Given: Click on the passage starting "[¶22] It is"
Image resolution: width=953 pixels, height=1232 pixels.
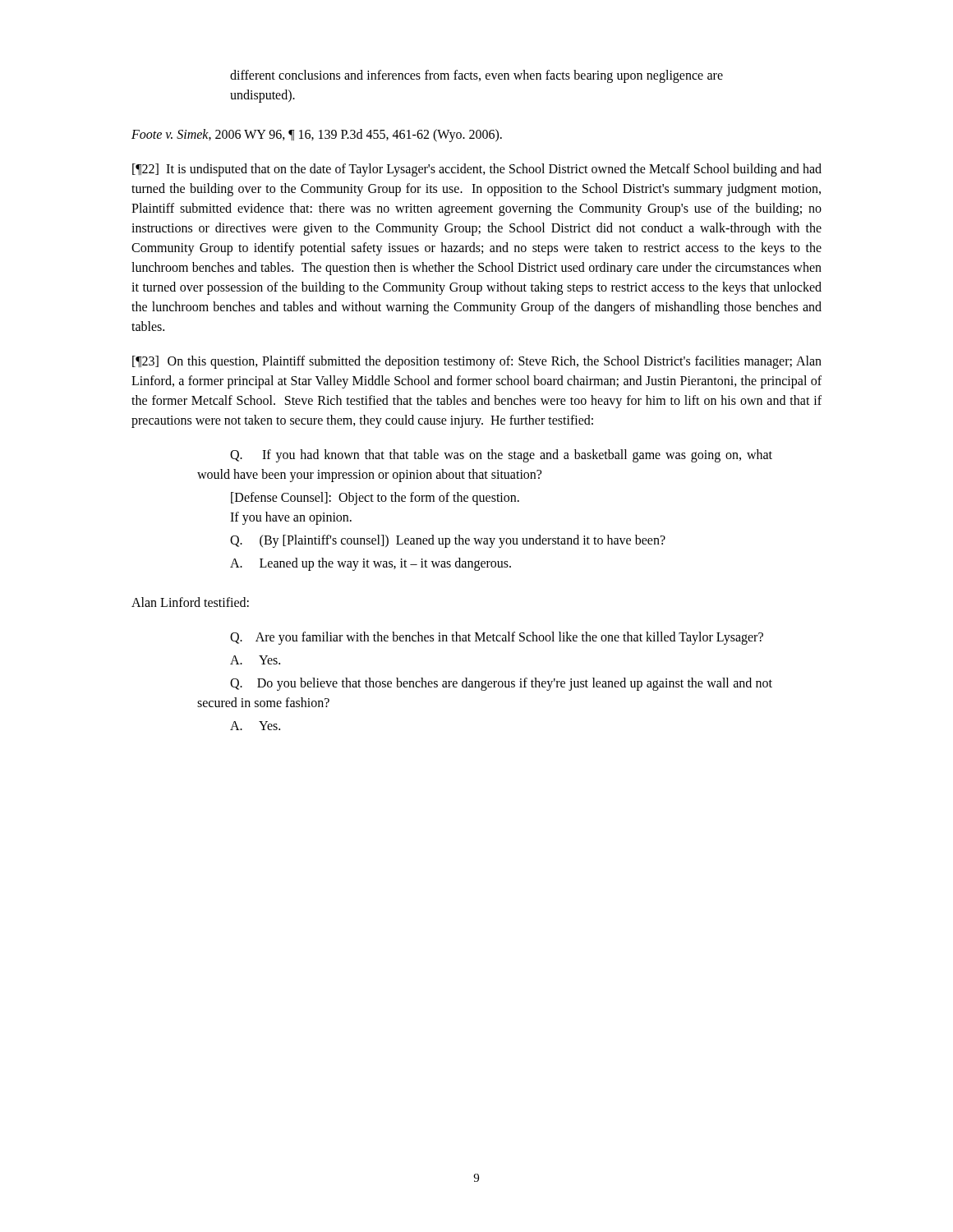Looking at the screenshot, I should (476, 248).
